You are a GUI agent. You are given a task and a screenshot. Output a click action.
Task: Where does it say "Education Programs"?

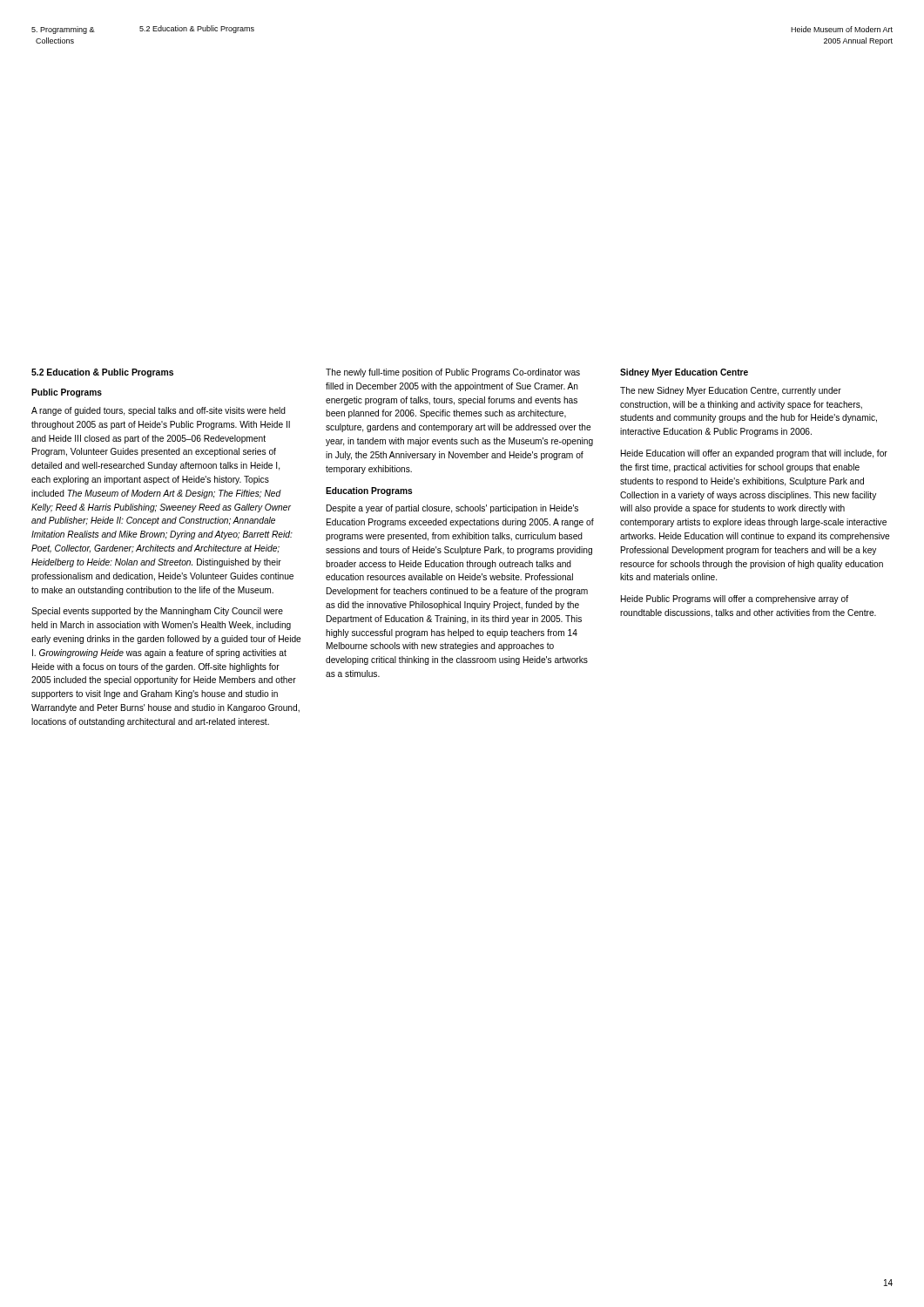point(369,491)
